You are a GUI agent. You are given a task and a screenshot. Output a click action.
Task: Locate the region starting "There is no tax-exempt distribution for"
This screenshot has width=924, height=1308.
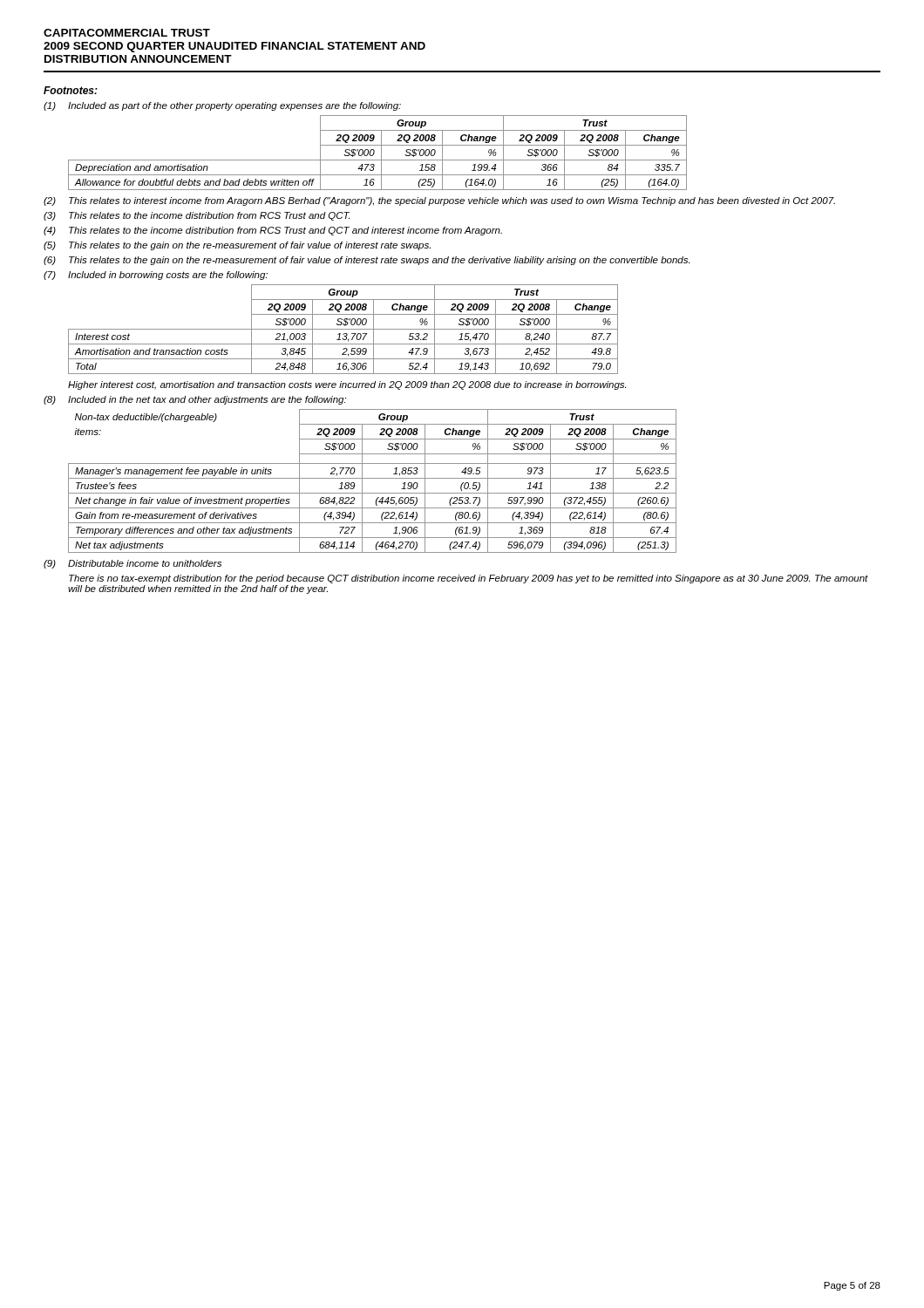pyautogui.click(x=468, y=583)
